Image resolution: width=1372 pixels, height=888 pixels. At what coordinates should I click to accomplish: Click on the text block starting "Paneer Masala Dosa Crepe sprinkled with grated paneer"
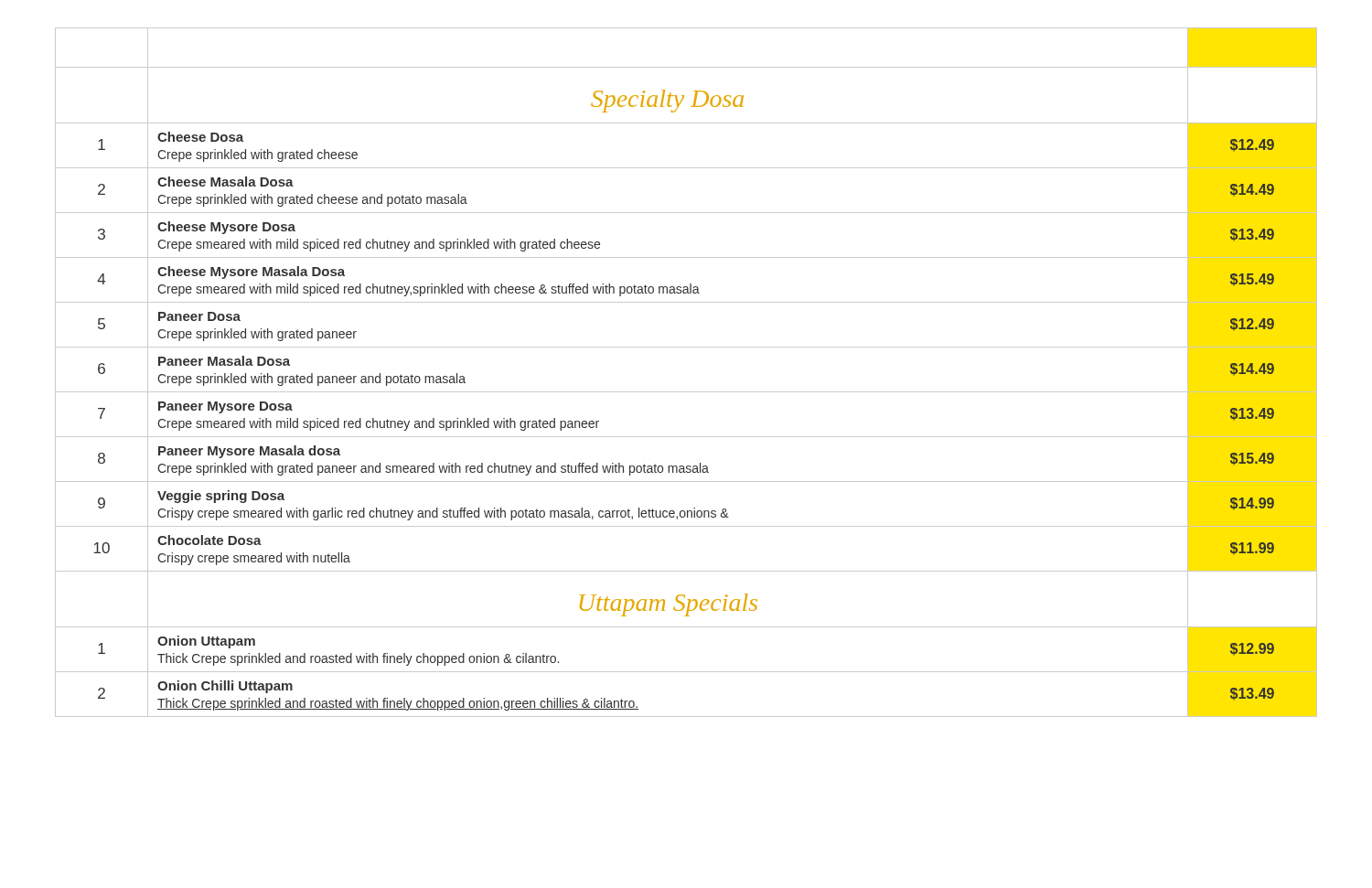point(224,361)
